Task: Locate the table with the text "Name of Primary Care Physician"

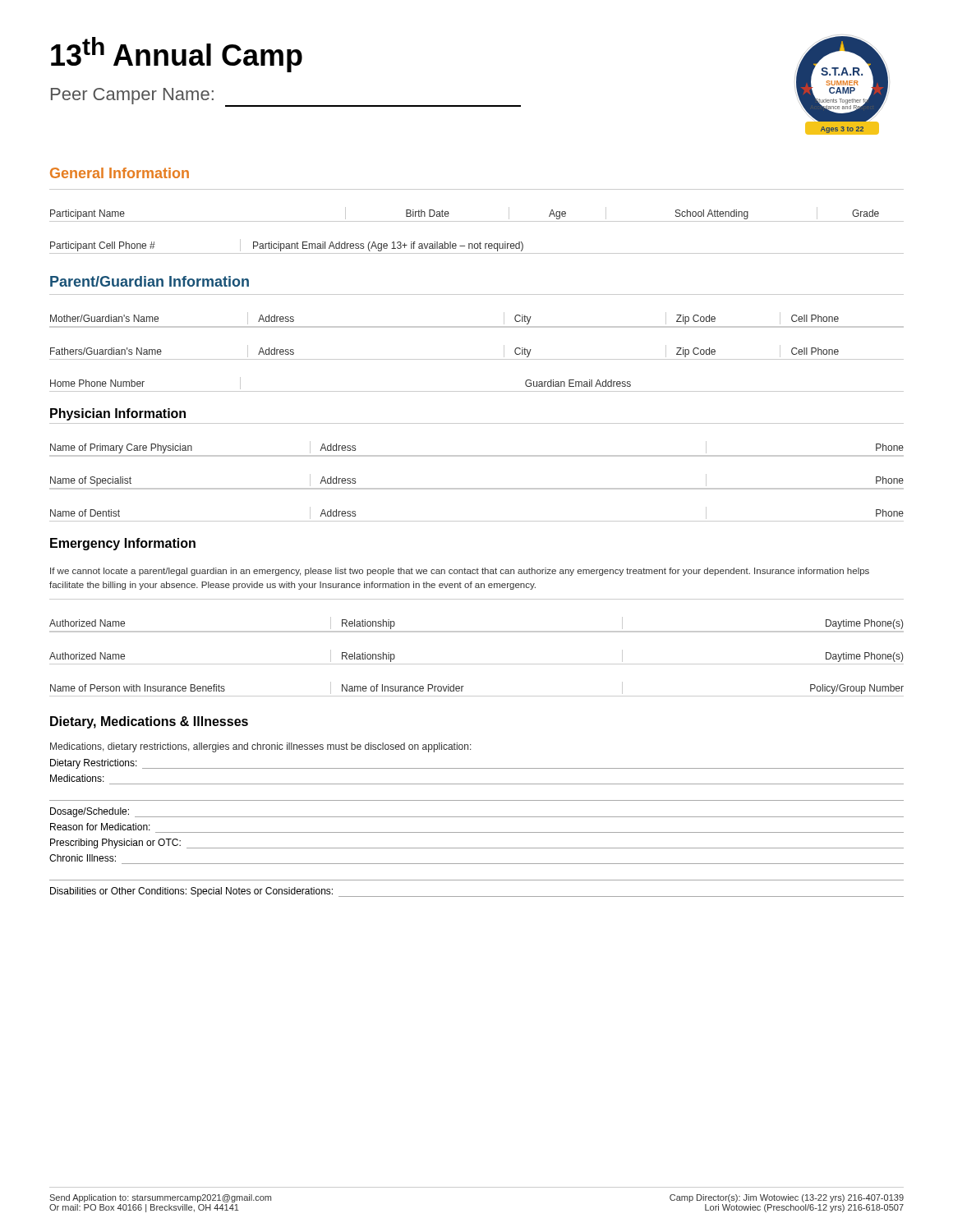Action: pos(476,472)
